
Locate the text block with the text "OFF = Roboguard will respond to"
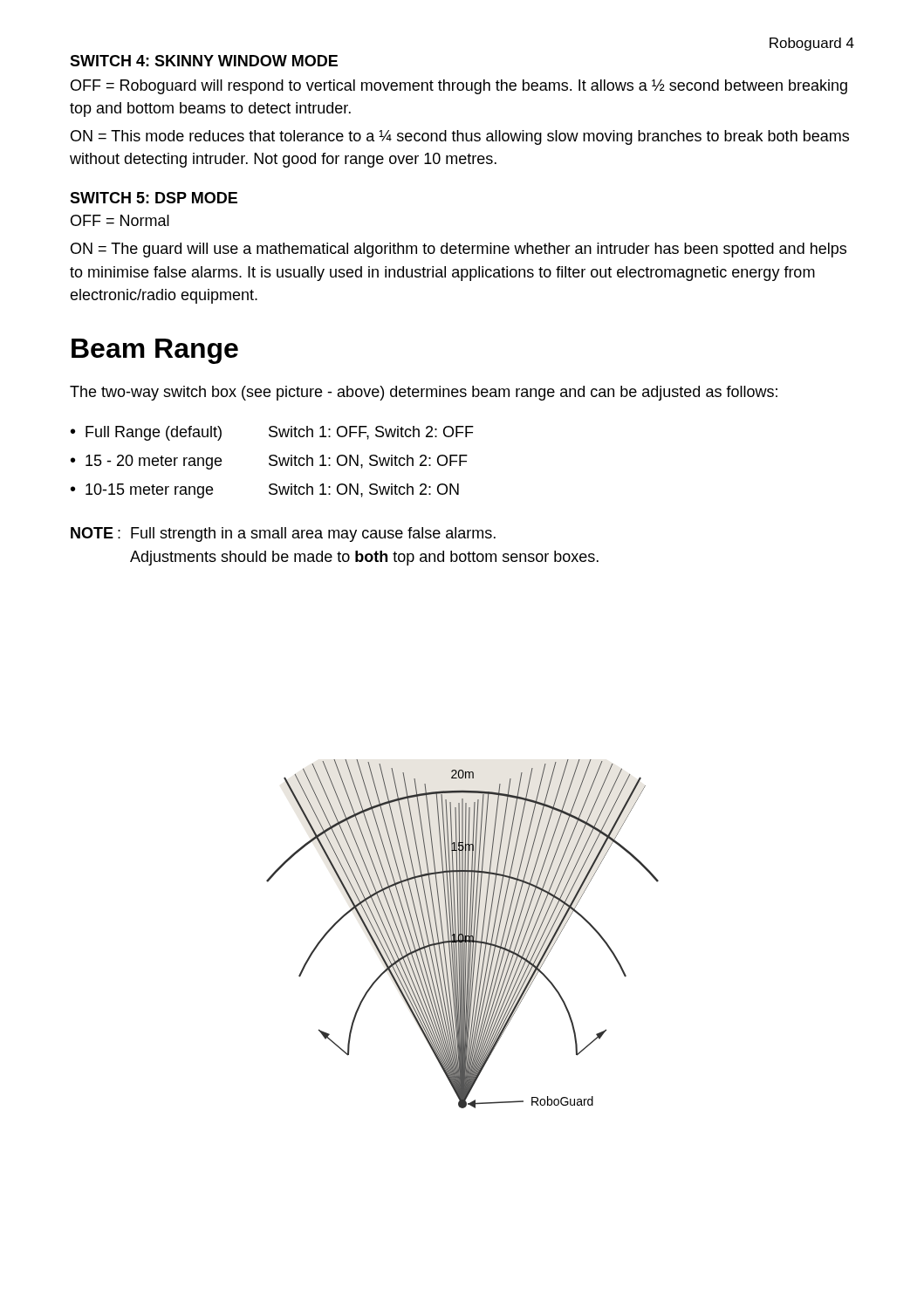click(459, 97)
